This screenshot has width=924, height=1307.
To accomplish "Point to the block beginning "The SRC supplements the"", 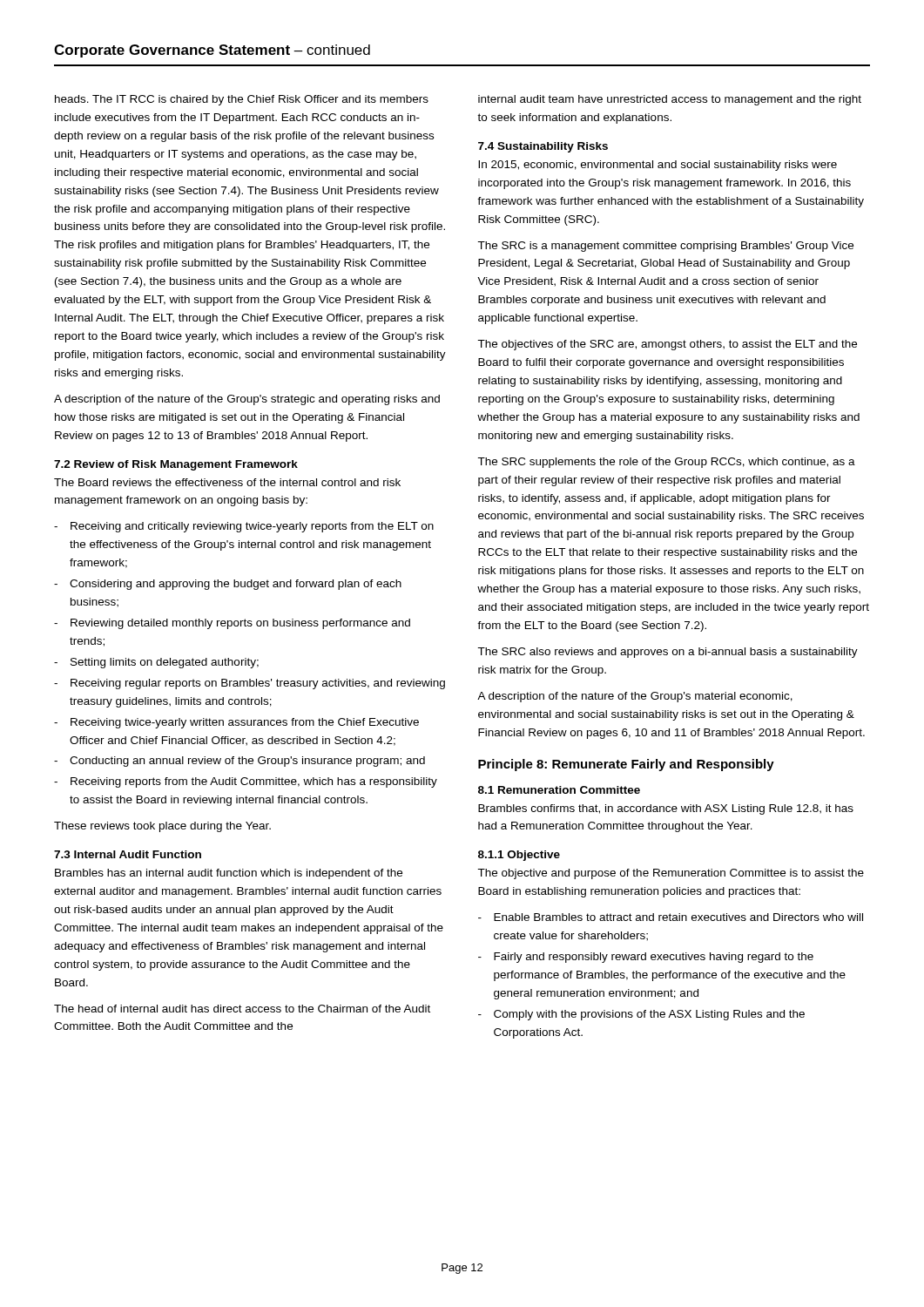I will pos(673,543).
